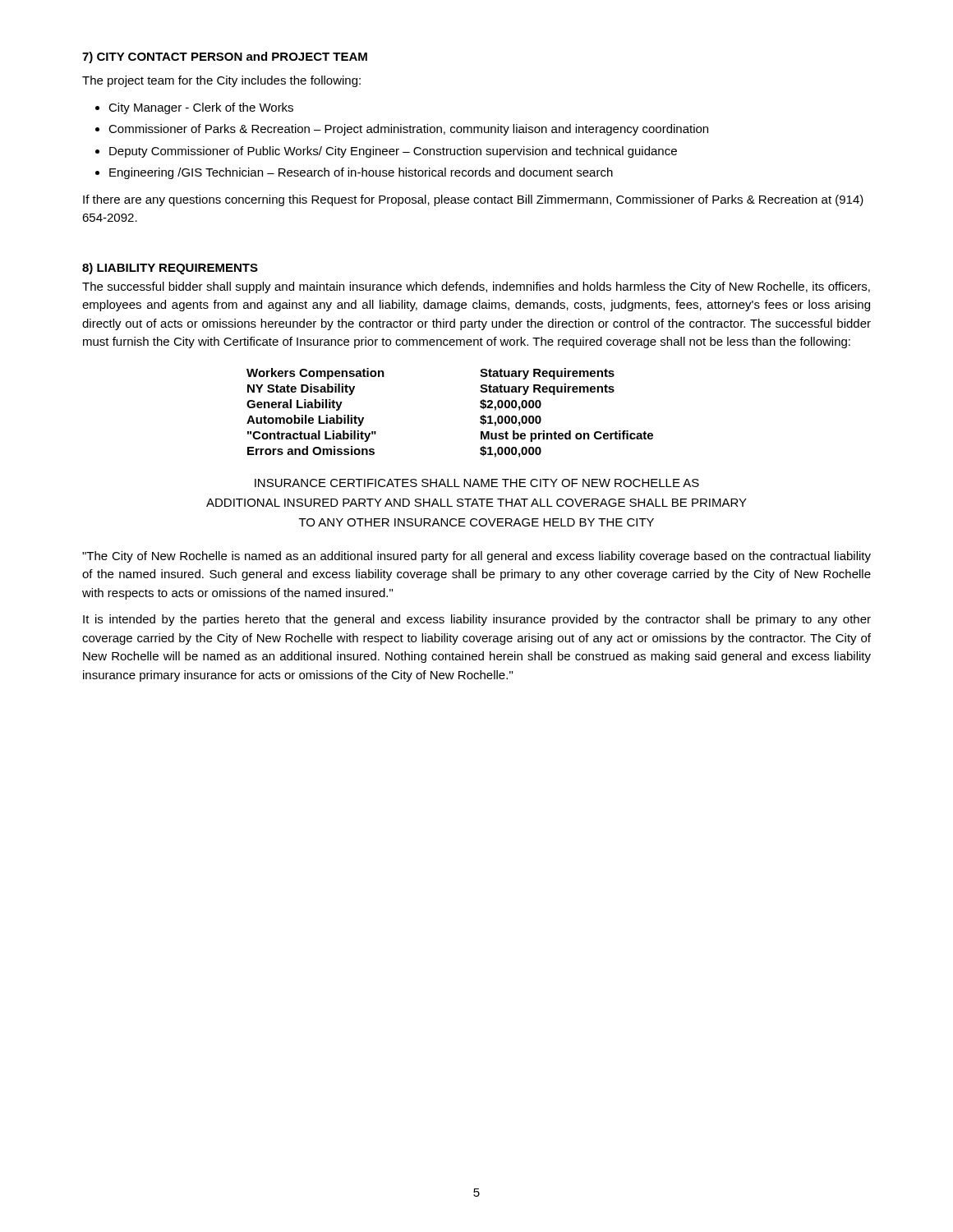This screenshot has height=1232, width=953.
Task: Find the block on this page that starts "Deputy Commissioner of"
Action: point(393,150)
